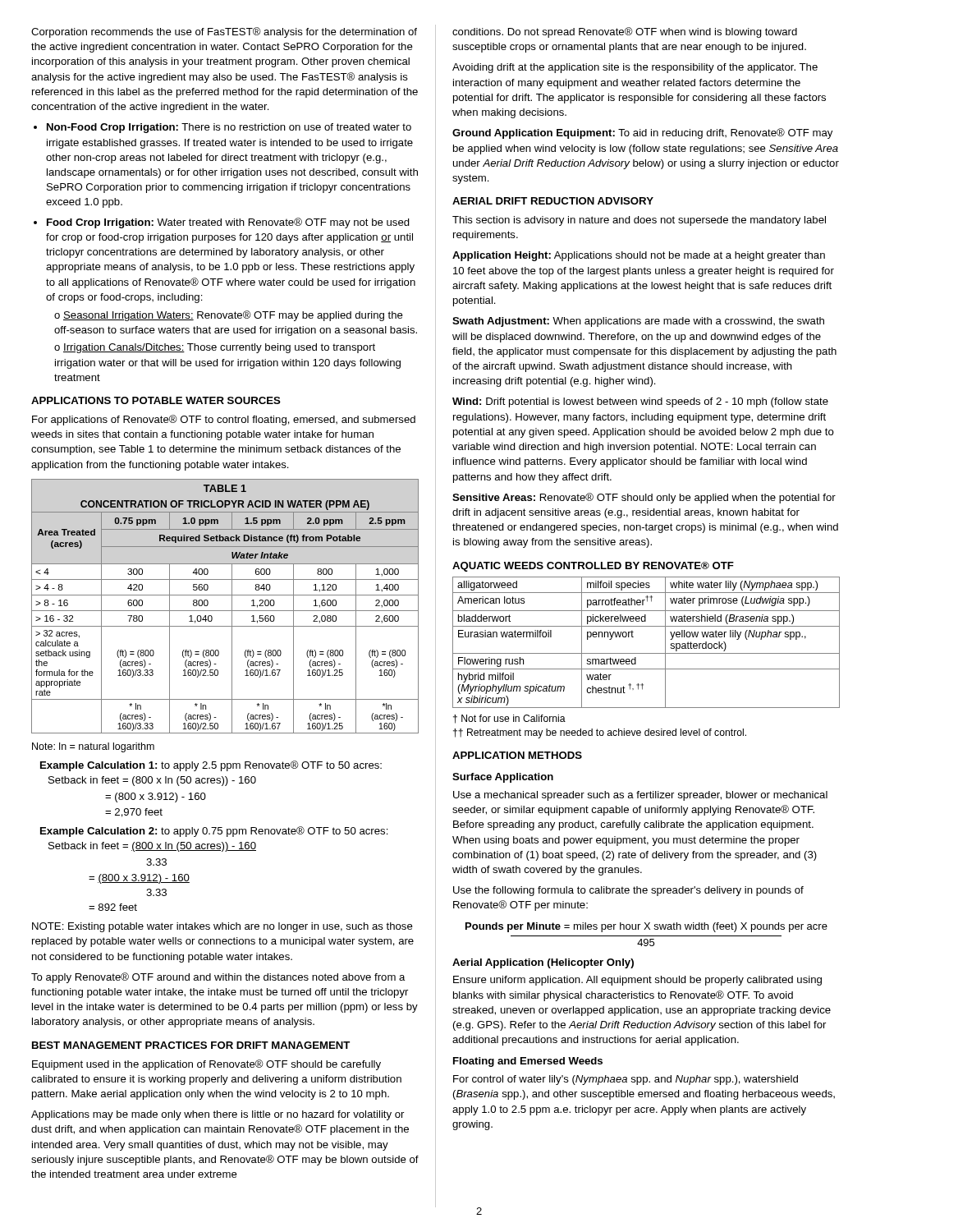
Task: Find the block on this page that starts "Application Height: Applications should"
Action: pos(646,278)
